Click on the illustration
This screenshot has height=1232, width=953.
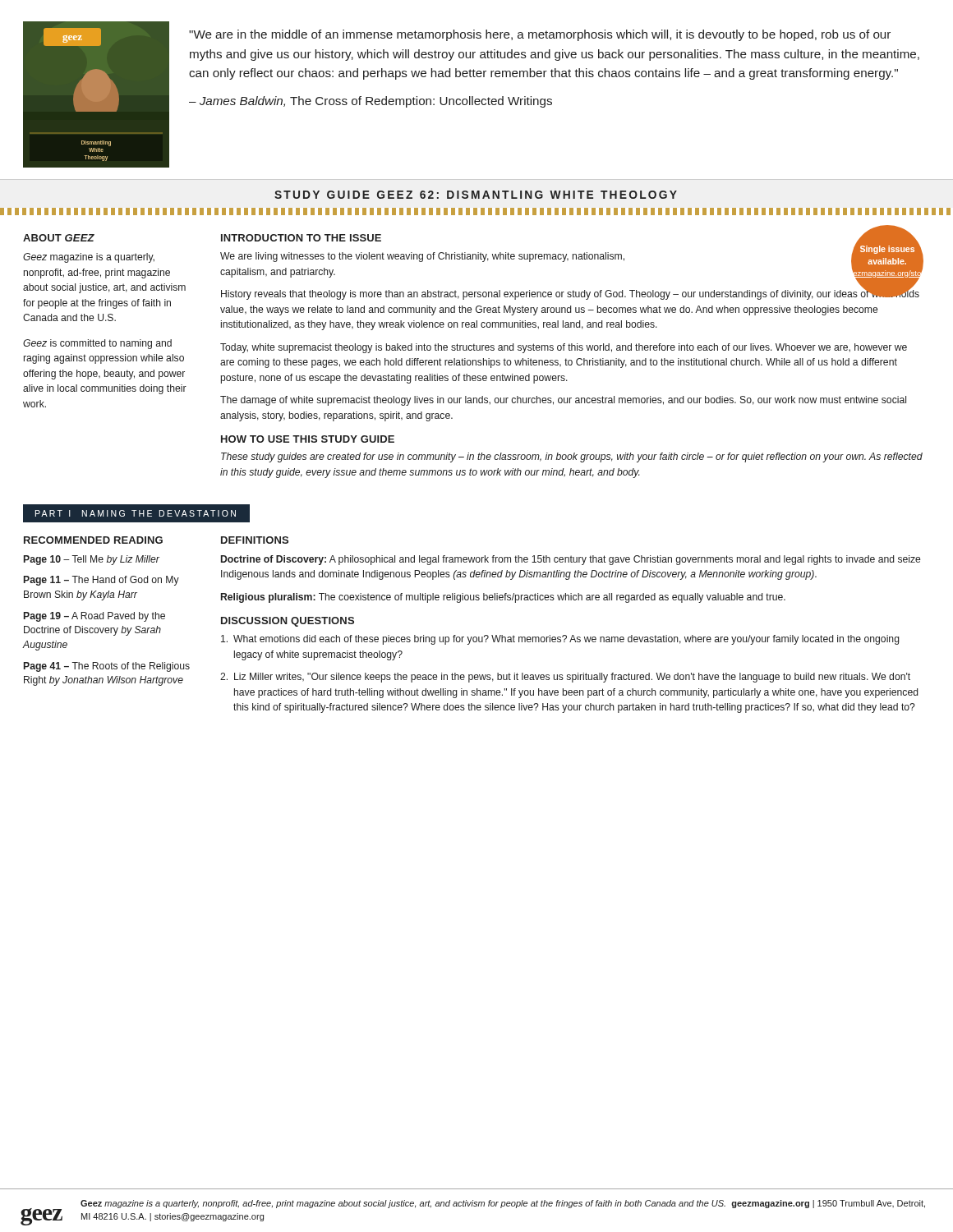96,94
